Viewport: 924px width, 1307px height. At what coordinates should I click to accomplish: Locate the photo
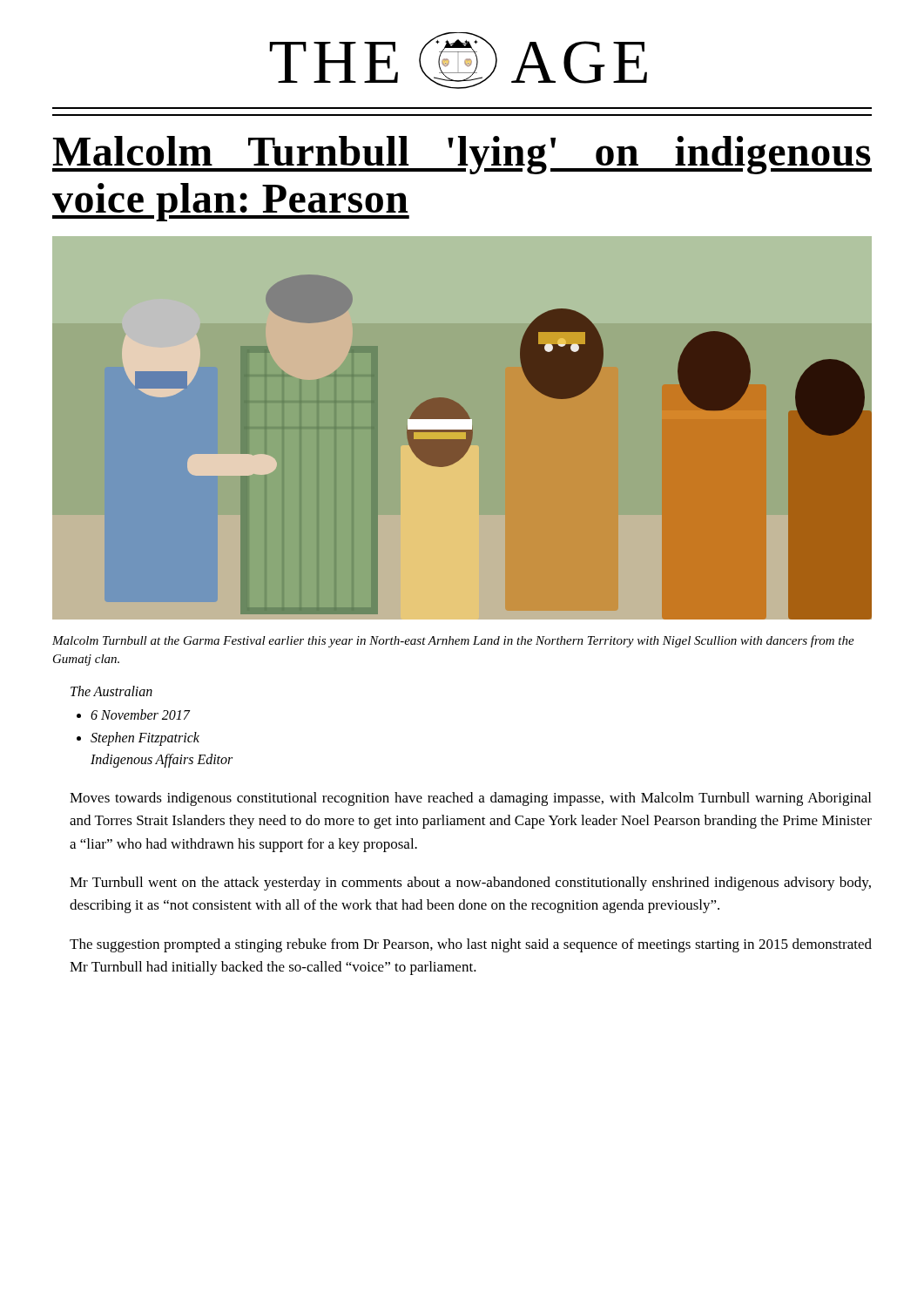point(462,429)
